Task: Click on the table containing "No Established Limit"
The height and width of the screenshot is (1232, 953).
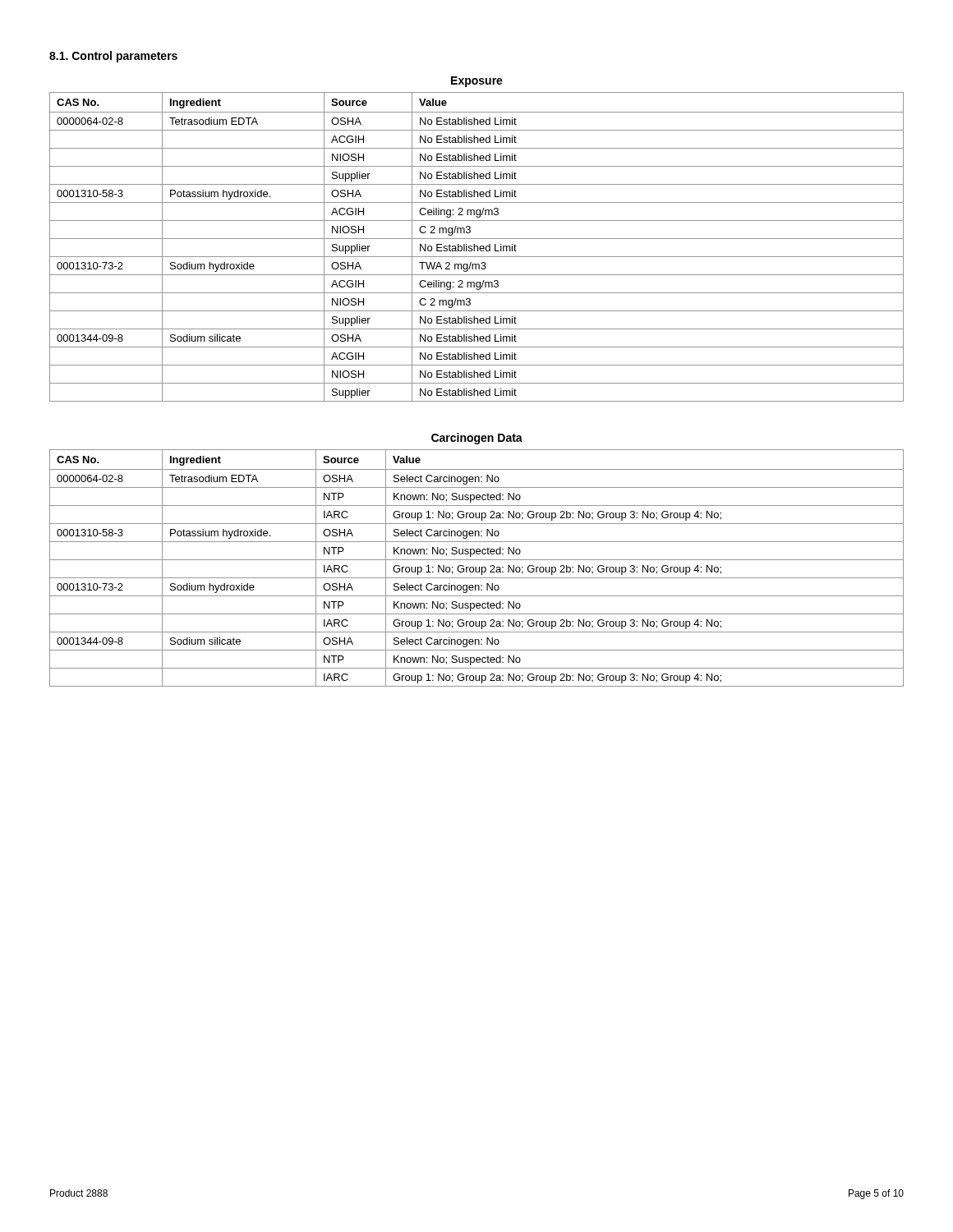Action: (476, 247)
